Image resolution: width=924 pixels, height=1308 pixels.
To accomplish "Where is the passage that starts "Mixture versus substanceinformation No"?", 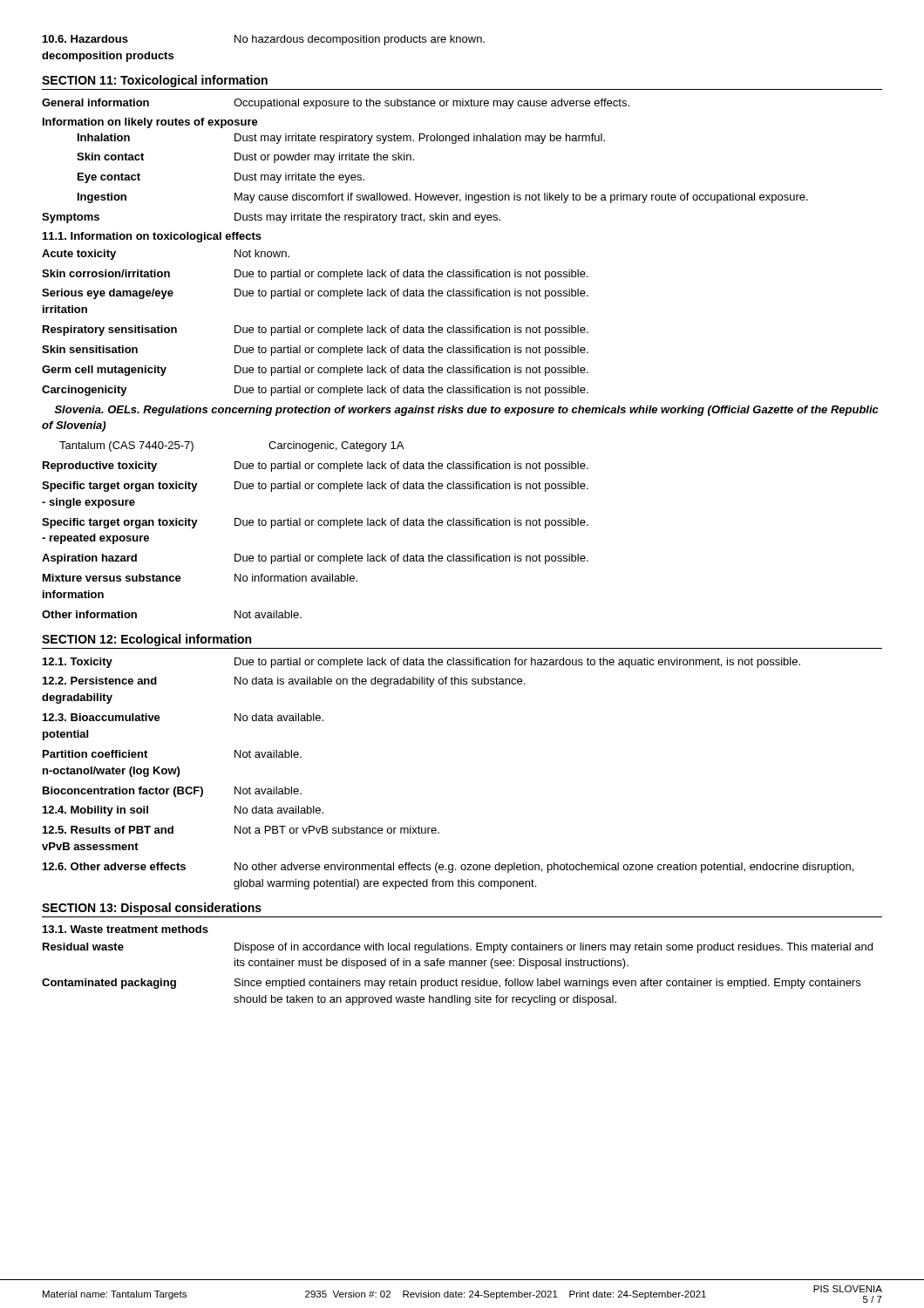I will click(113, 578).
